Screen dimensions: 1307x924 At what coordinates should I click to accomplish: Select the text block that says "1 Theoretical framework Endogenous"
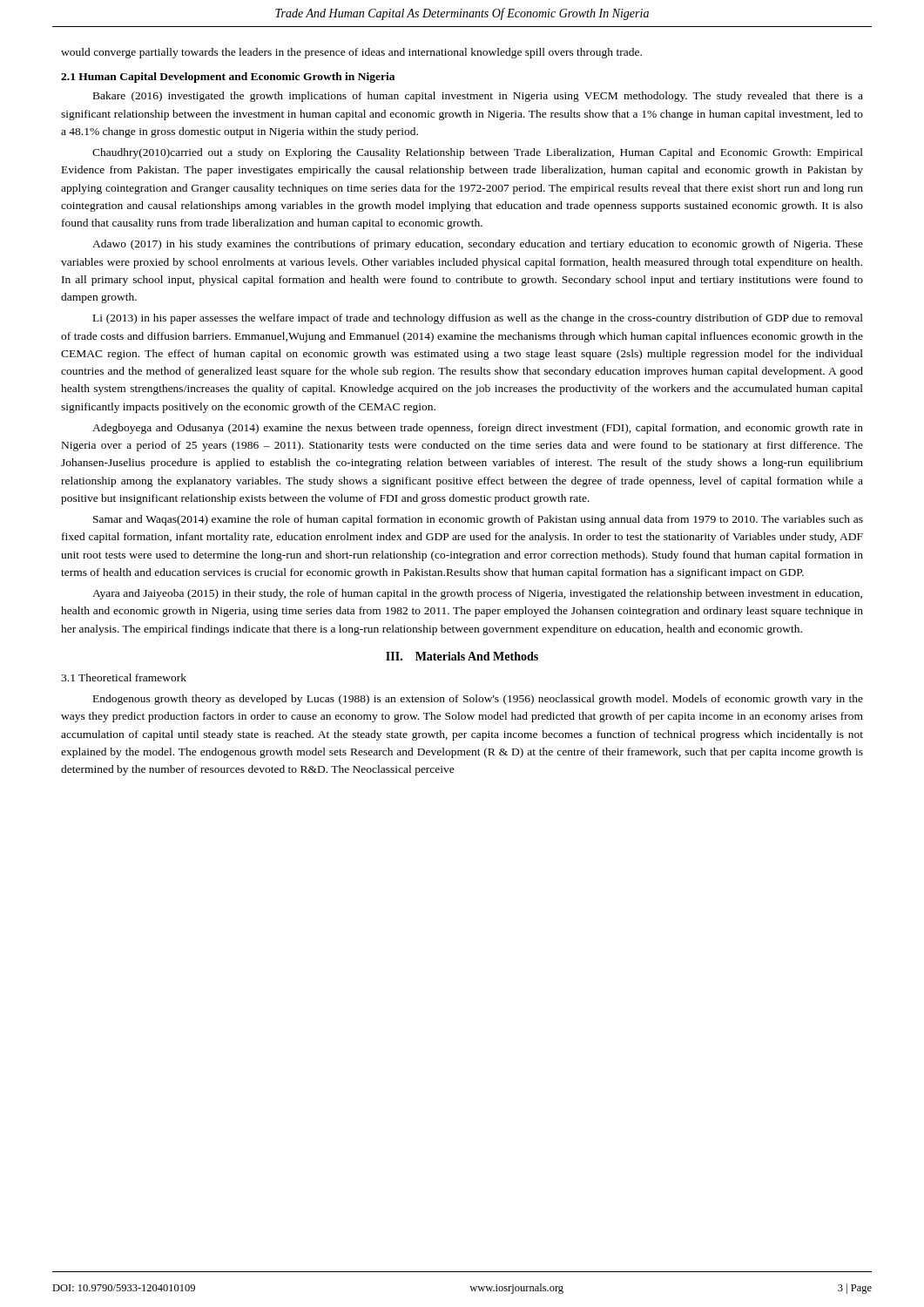462,724
